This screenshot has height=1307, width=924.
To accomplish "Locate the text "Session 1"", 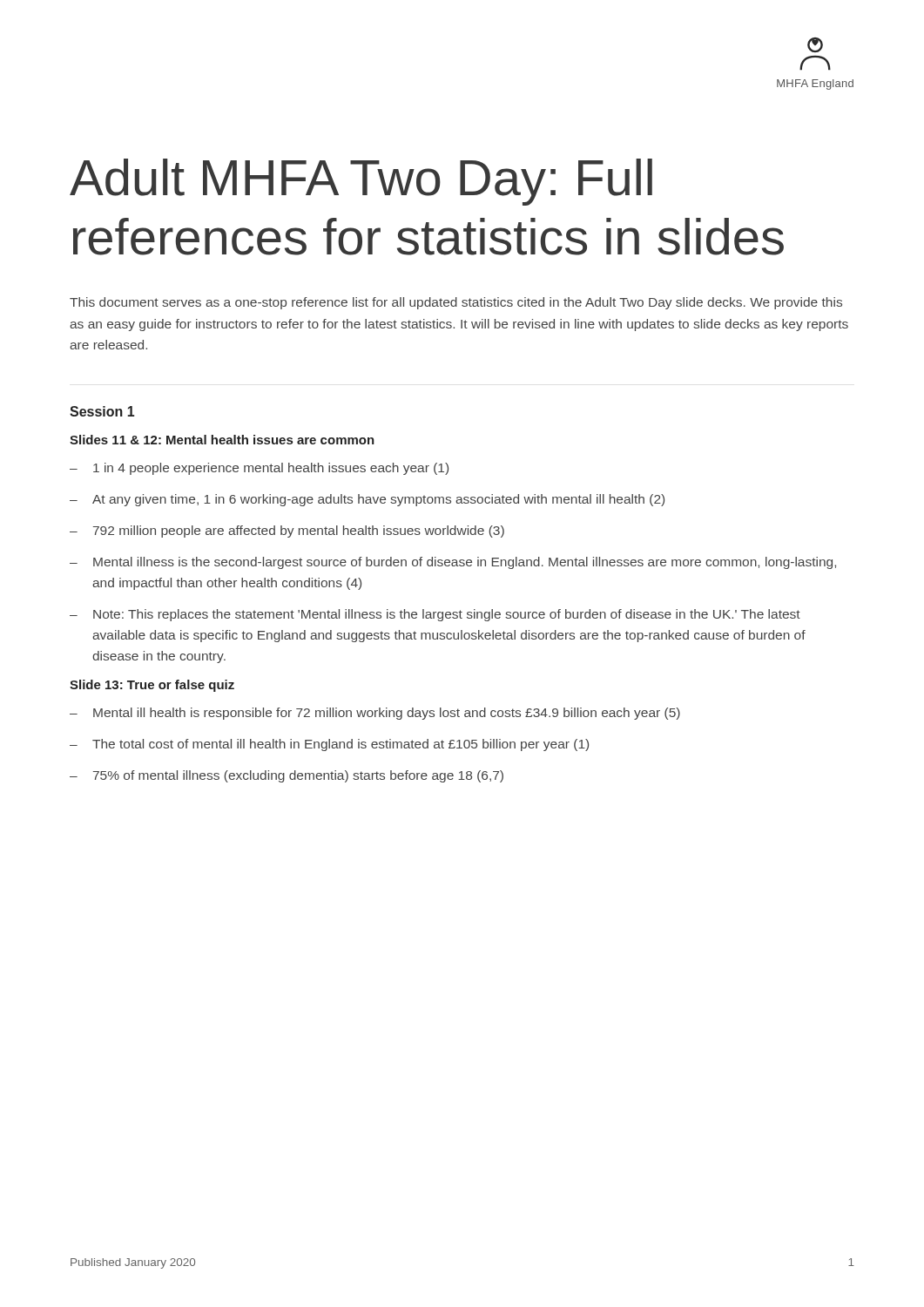I will pos(102,411).
